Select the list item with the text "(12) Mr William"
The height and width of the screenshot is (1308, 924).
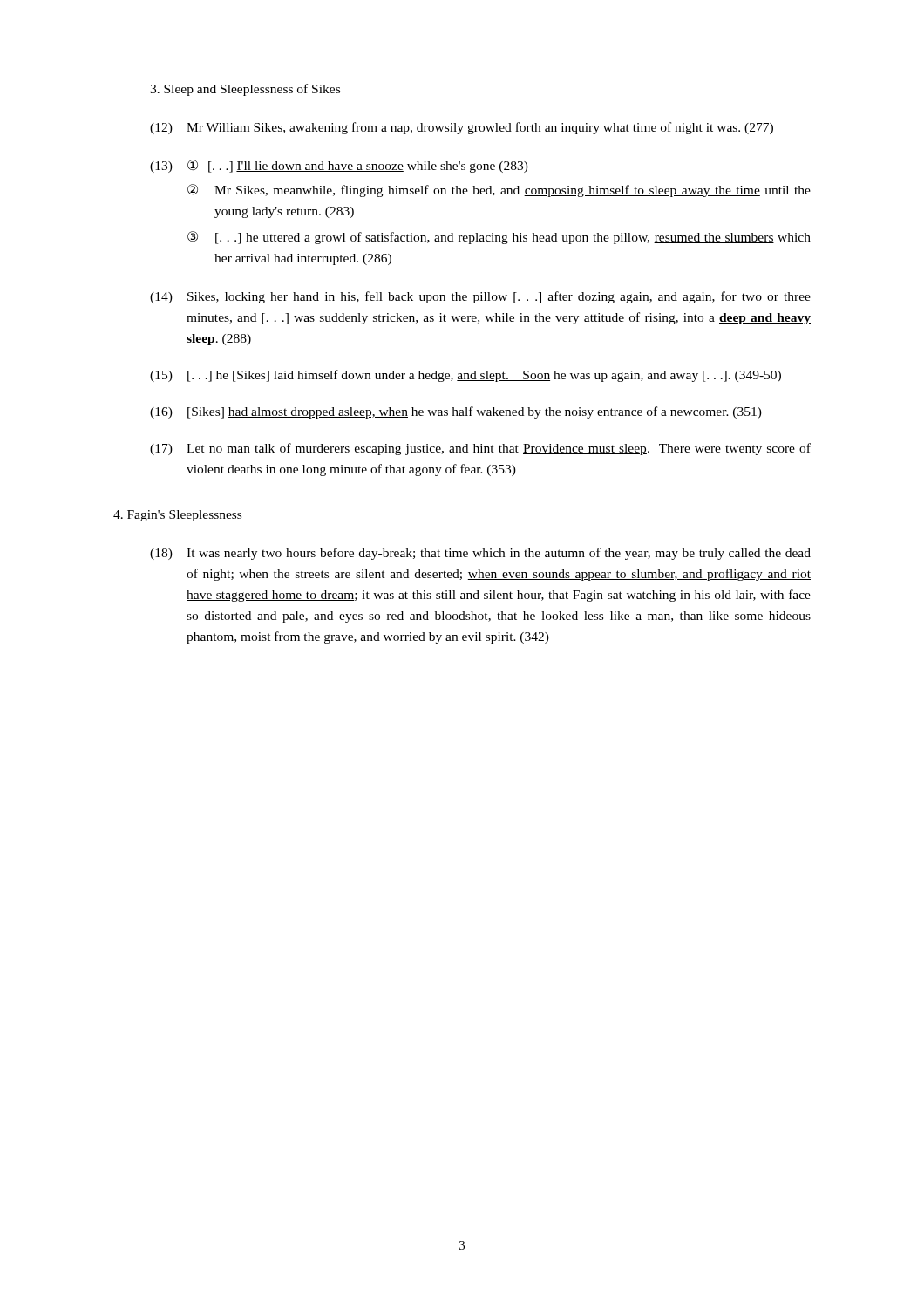click(x=480, y=127)
